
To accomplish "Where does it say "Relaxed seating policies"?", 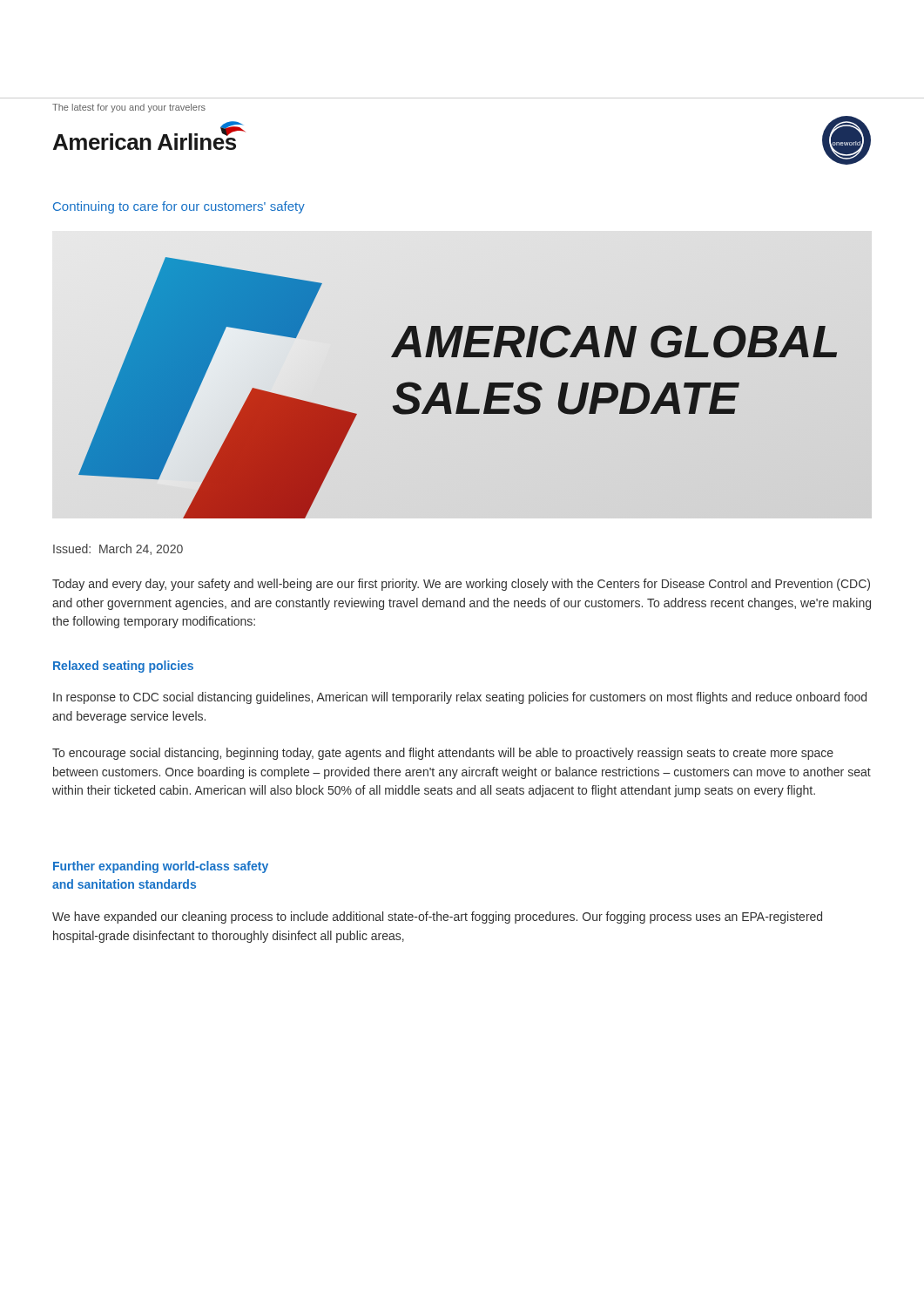I will tap(123, 666).
